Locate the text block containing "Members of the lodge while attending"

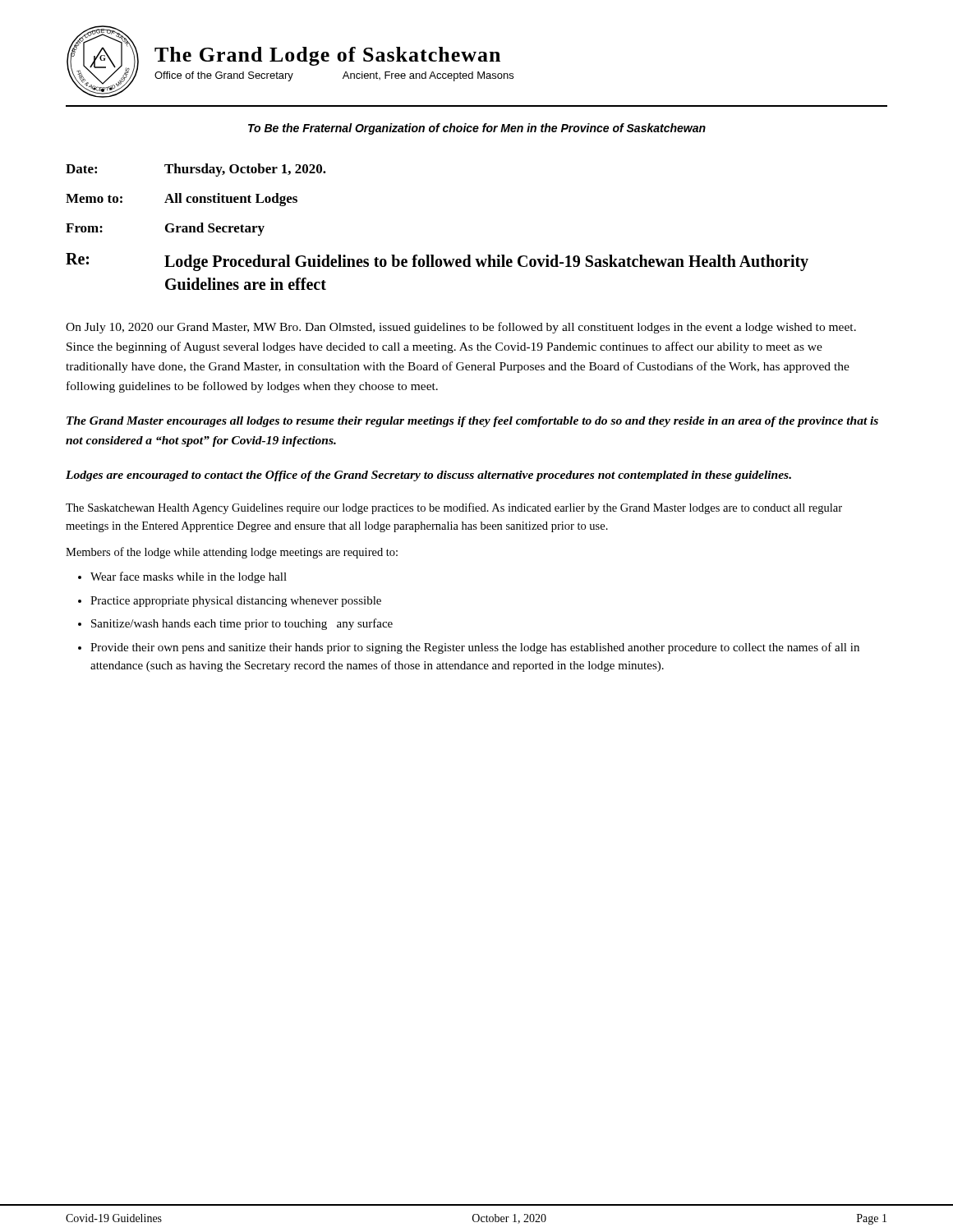coord(232,552)
